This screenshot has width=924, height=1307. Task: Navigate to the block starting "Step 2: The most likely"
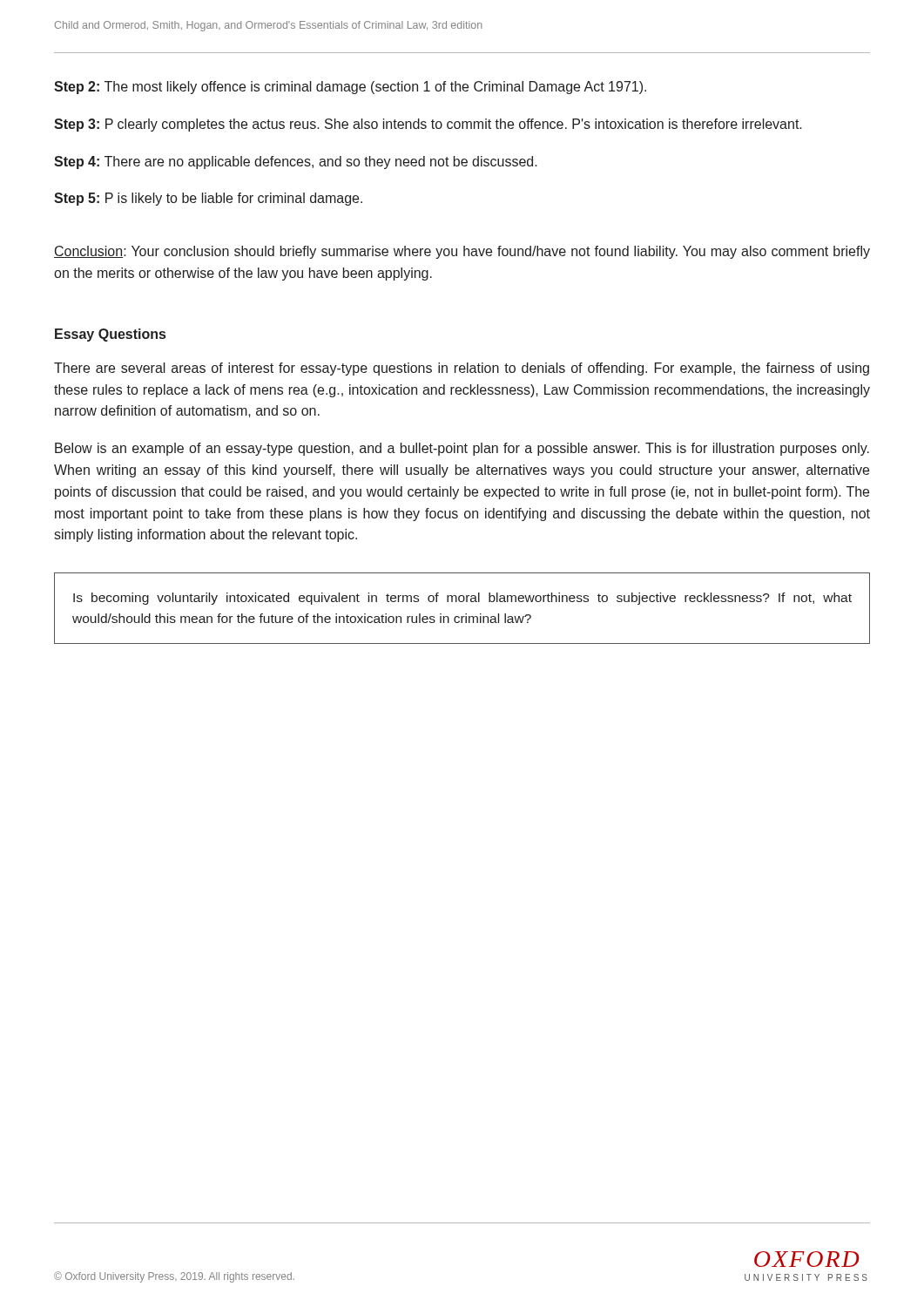click(x=351, y=87)
